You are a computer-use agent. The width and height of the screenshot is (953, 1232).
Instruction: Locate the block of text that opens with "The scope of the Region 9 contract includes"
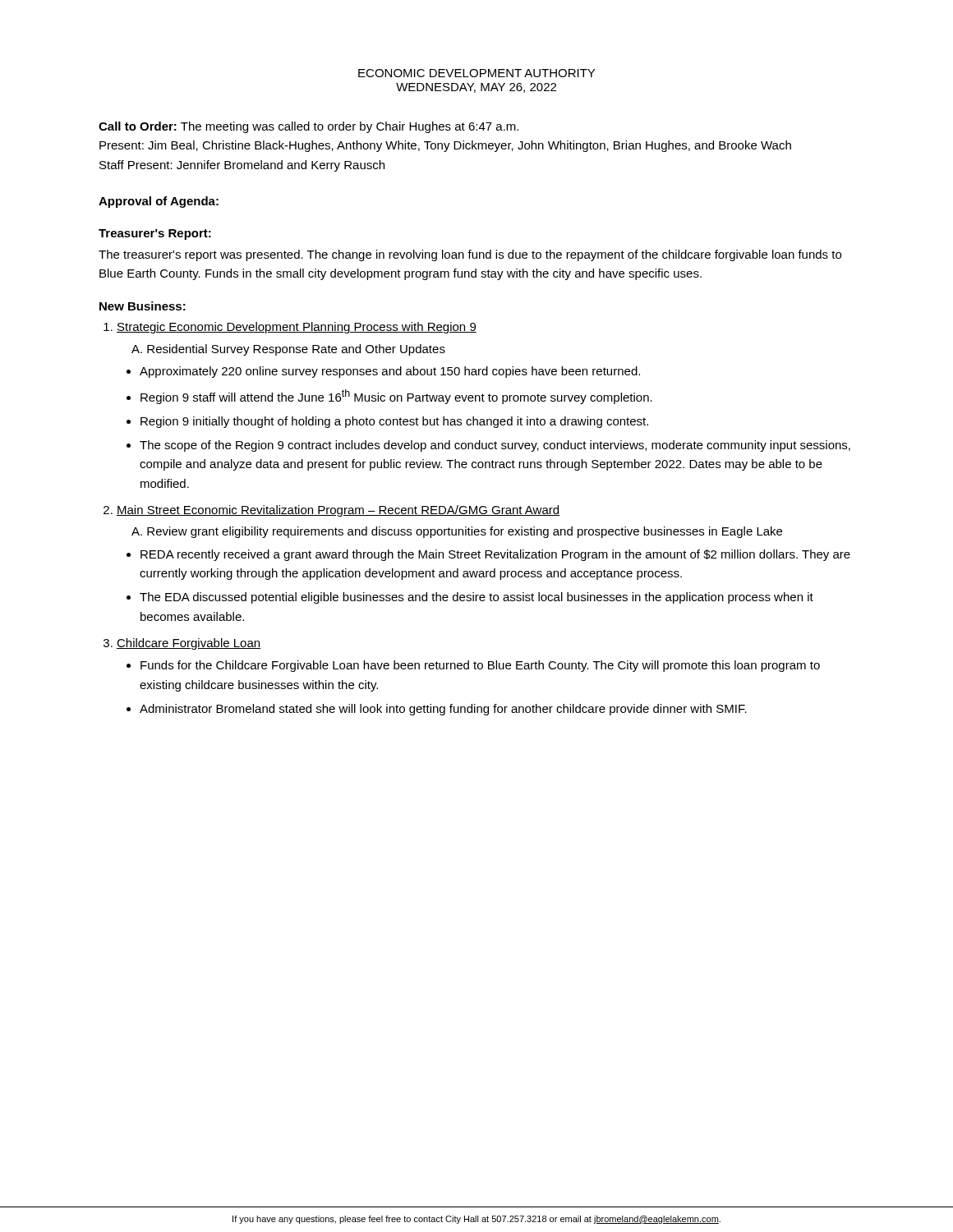tap(495, 464)
